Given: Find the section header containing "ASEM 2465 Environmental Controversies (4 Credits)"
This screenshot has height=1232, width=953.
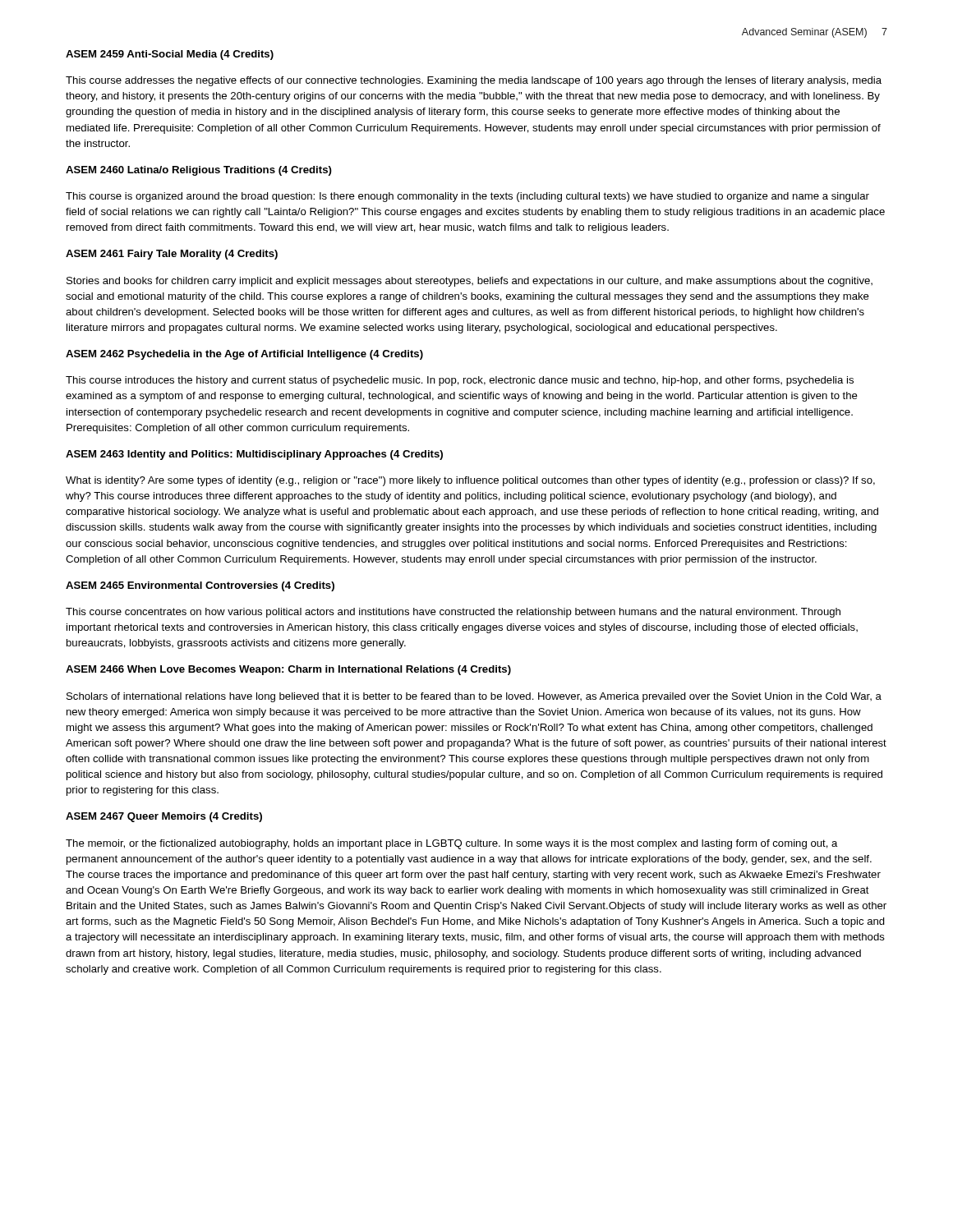Looking at the screenshot, I should pyautogui.click(x=200, y=586).
